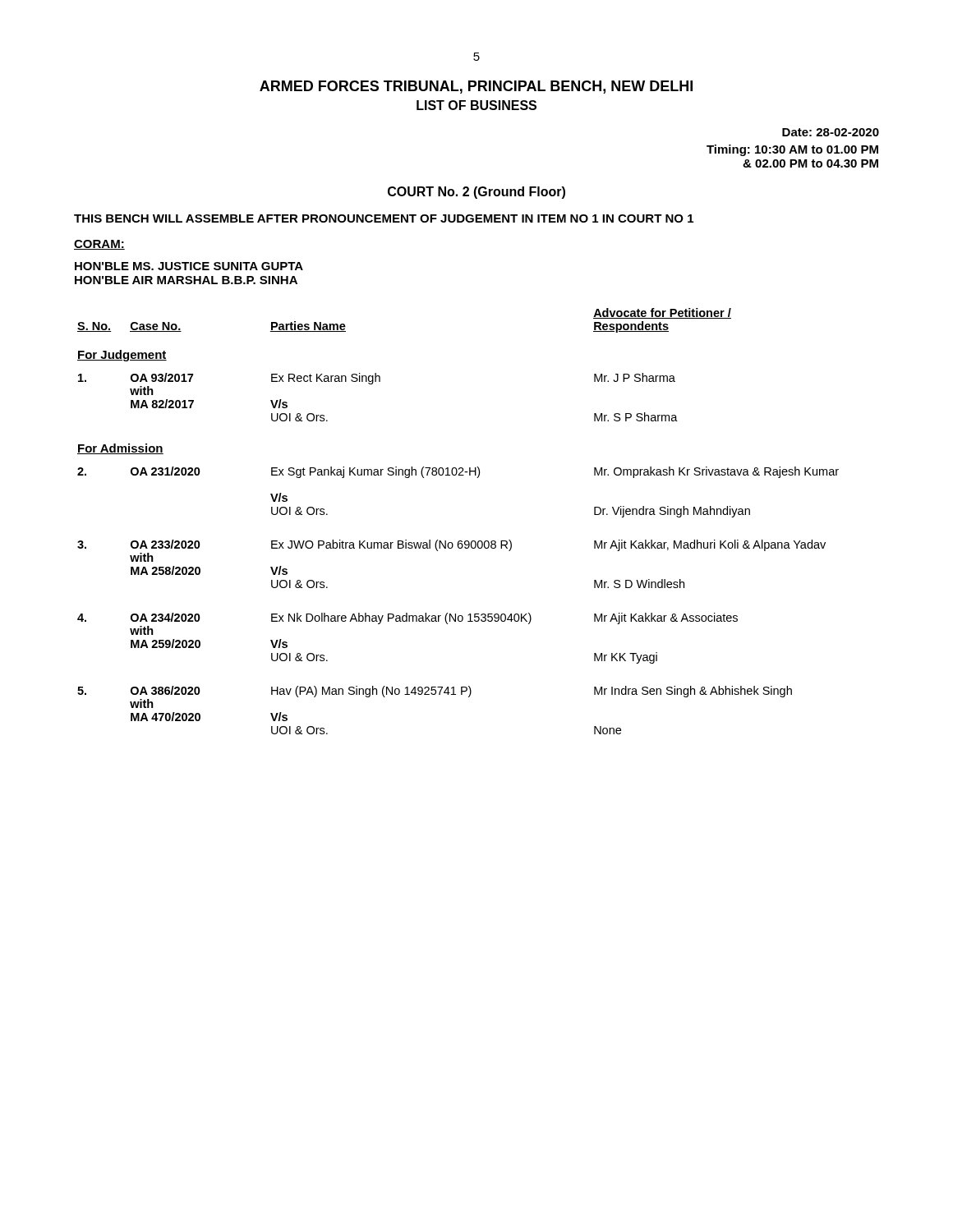The image size is (953, 1232).
Task: Where is the section header that starts "COURT No. 2"?
Action: [x=476, y=192]
